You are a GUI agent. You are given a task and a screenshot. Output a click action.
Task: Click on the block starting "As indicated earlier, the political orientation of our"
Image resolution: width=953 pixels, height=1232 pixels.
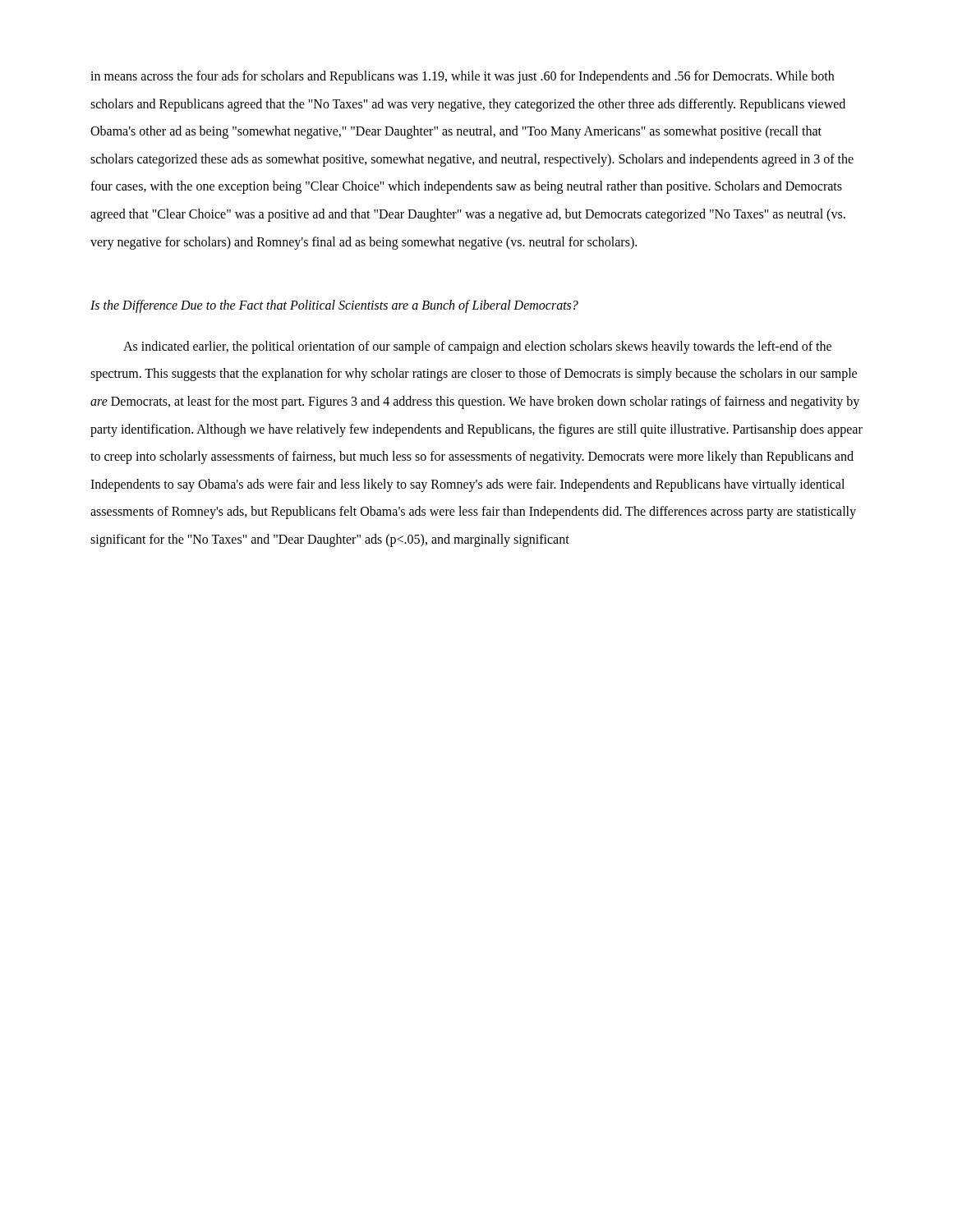coord(476,443)
